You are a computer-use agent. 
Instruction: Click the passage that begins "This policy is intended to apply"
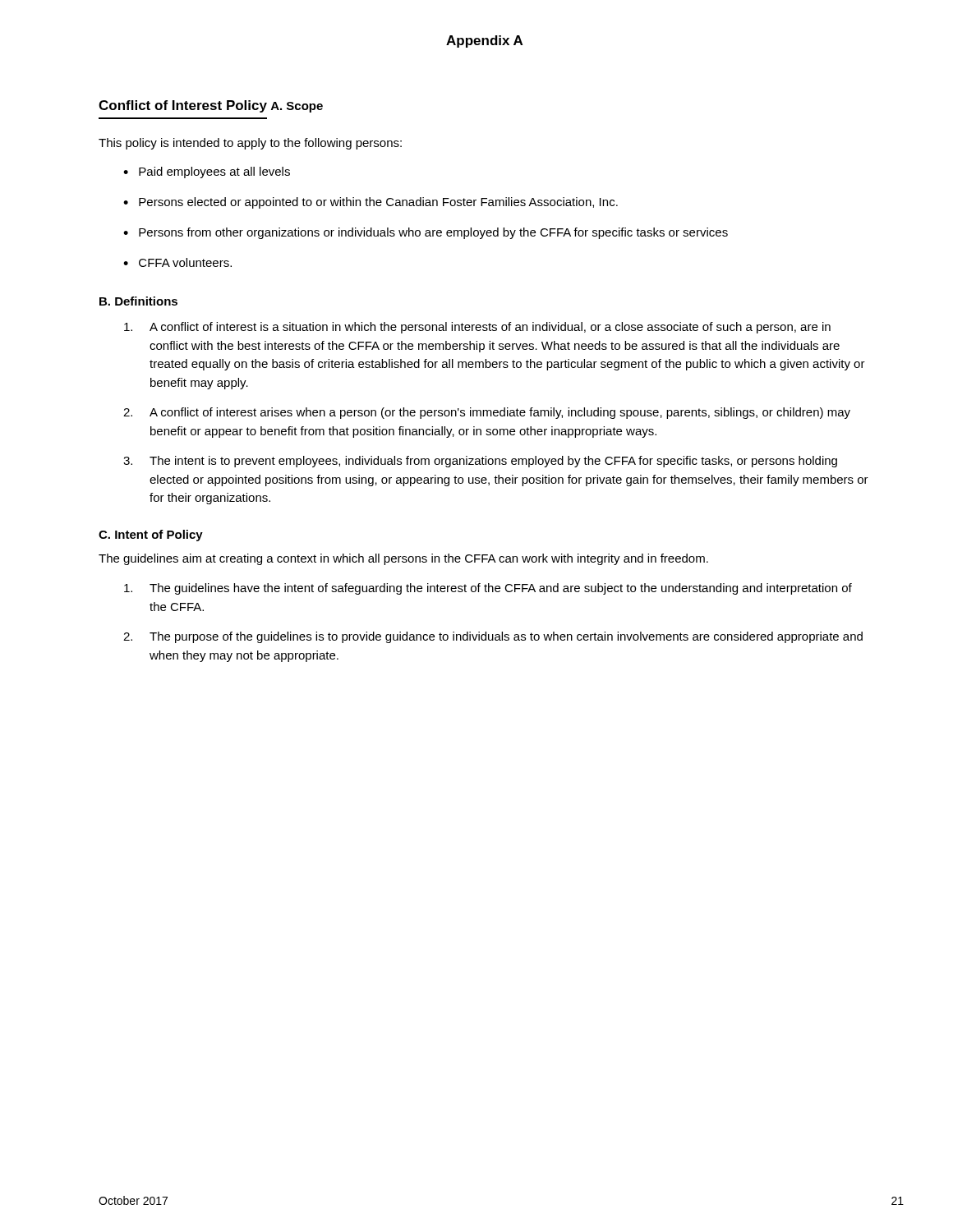(251, 142)
